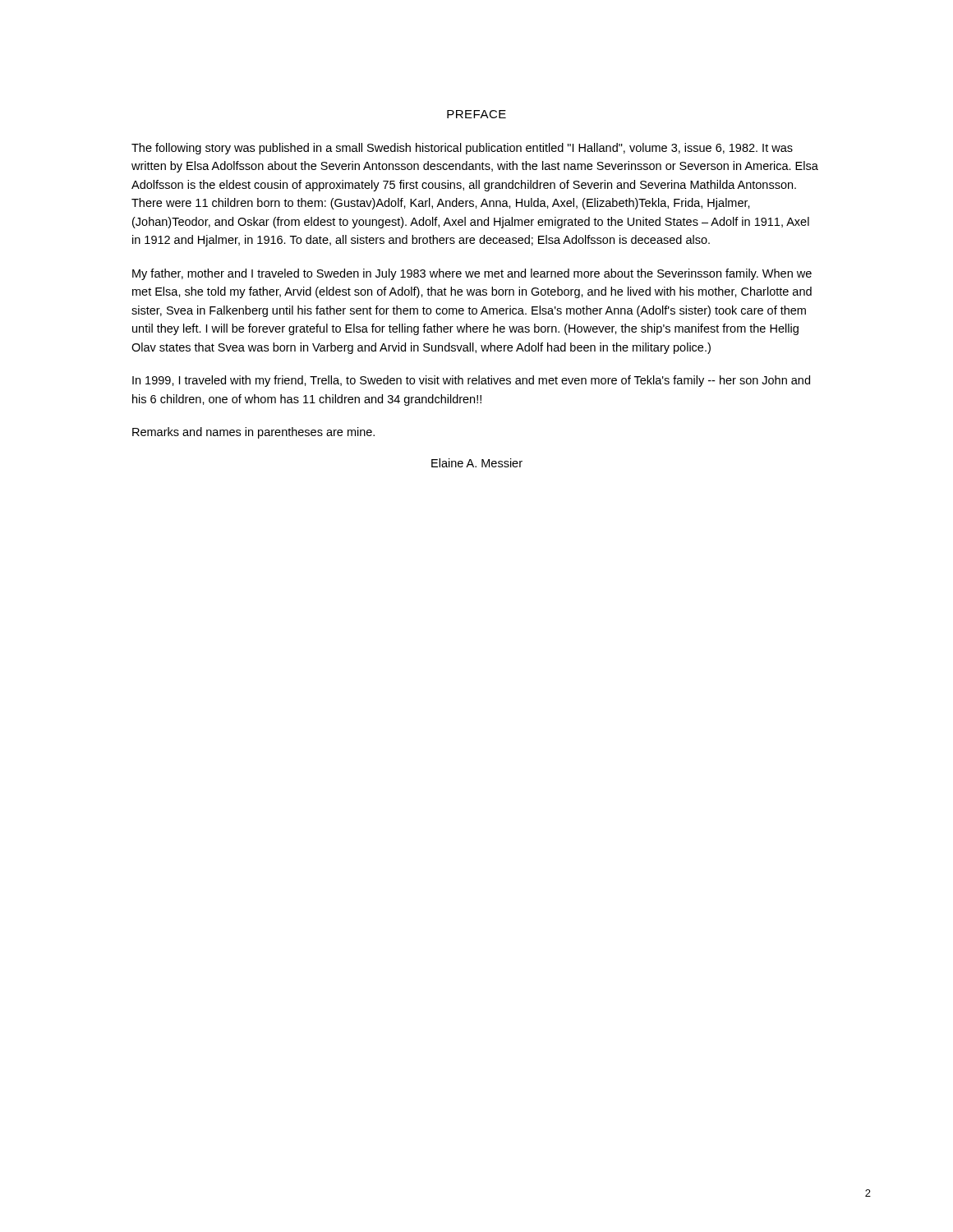953x1232 pixels.
Task: Find the element starting "The following story was published in a small"
Action: [475, 194]
